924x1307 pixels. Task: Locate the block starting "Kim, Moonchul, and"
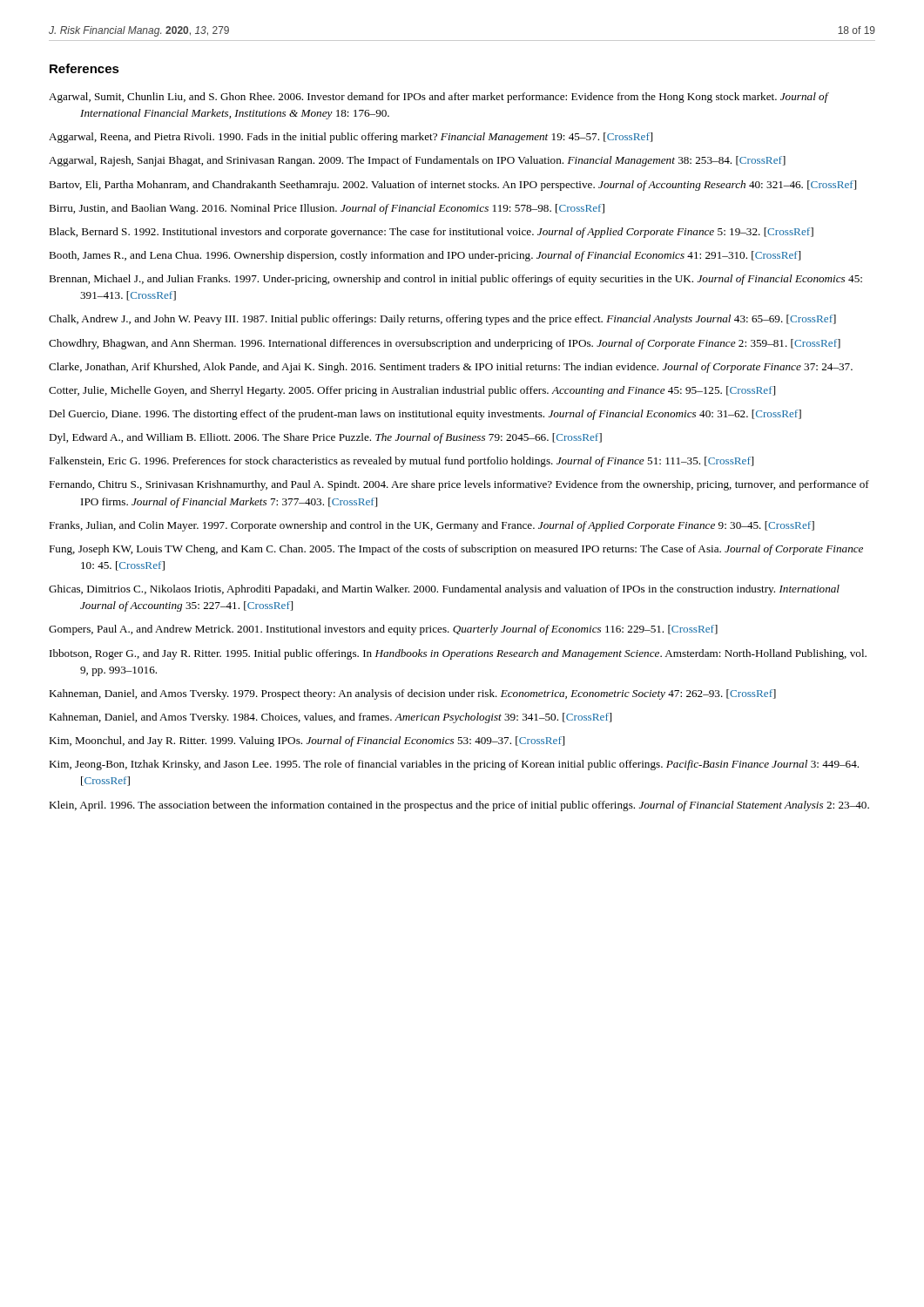(307, 740)
